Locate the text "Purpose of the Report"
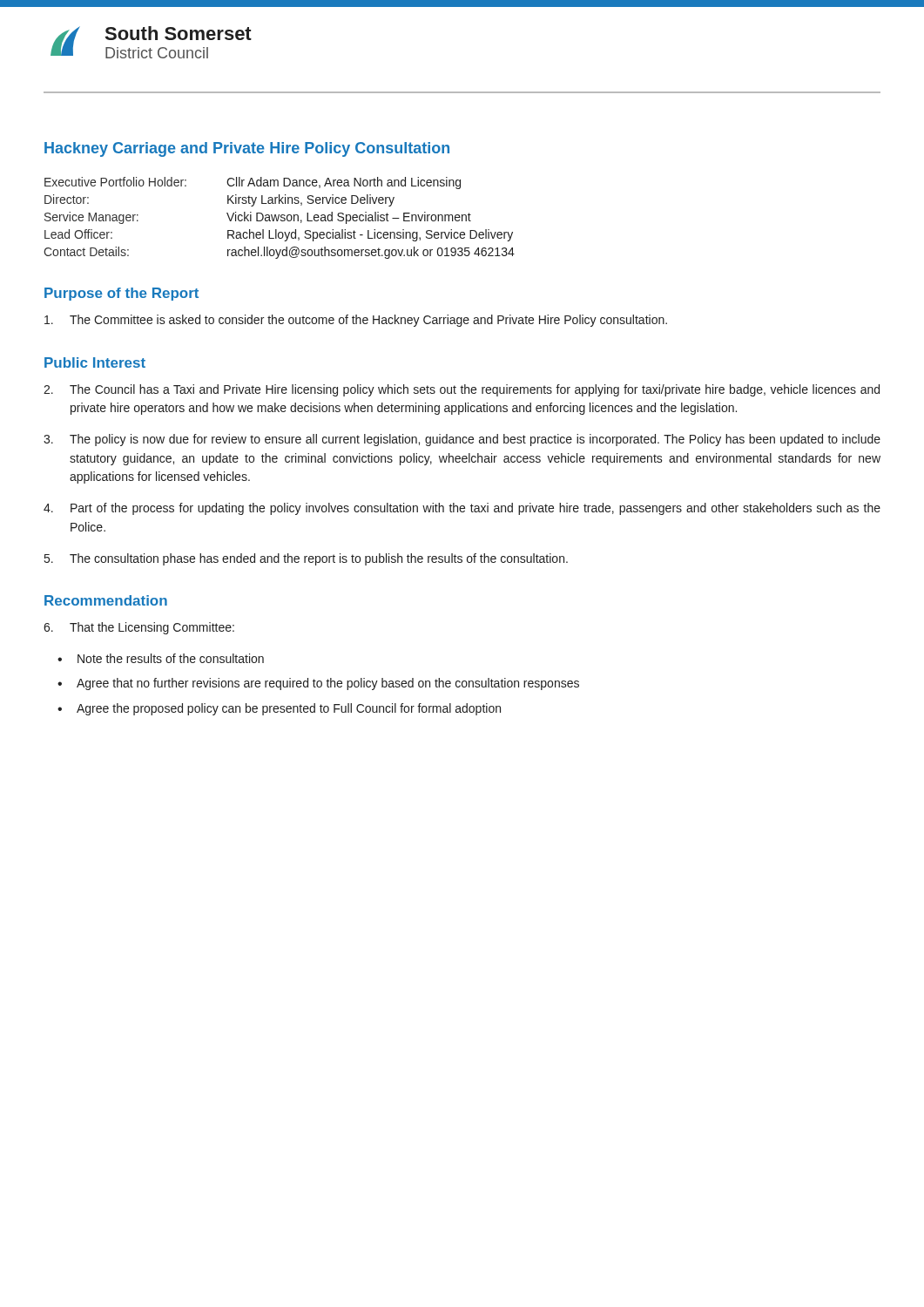 121,293
